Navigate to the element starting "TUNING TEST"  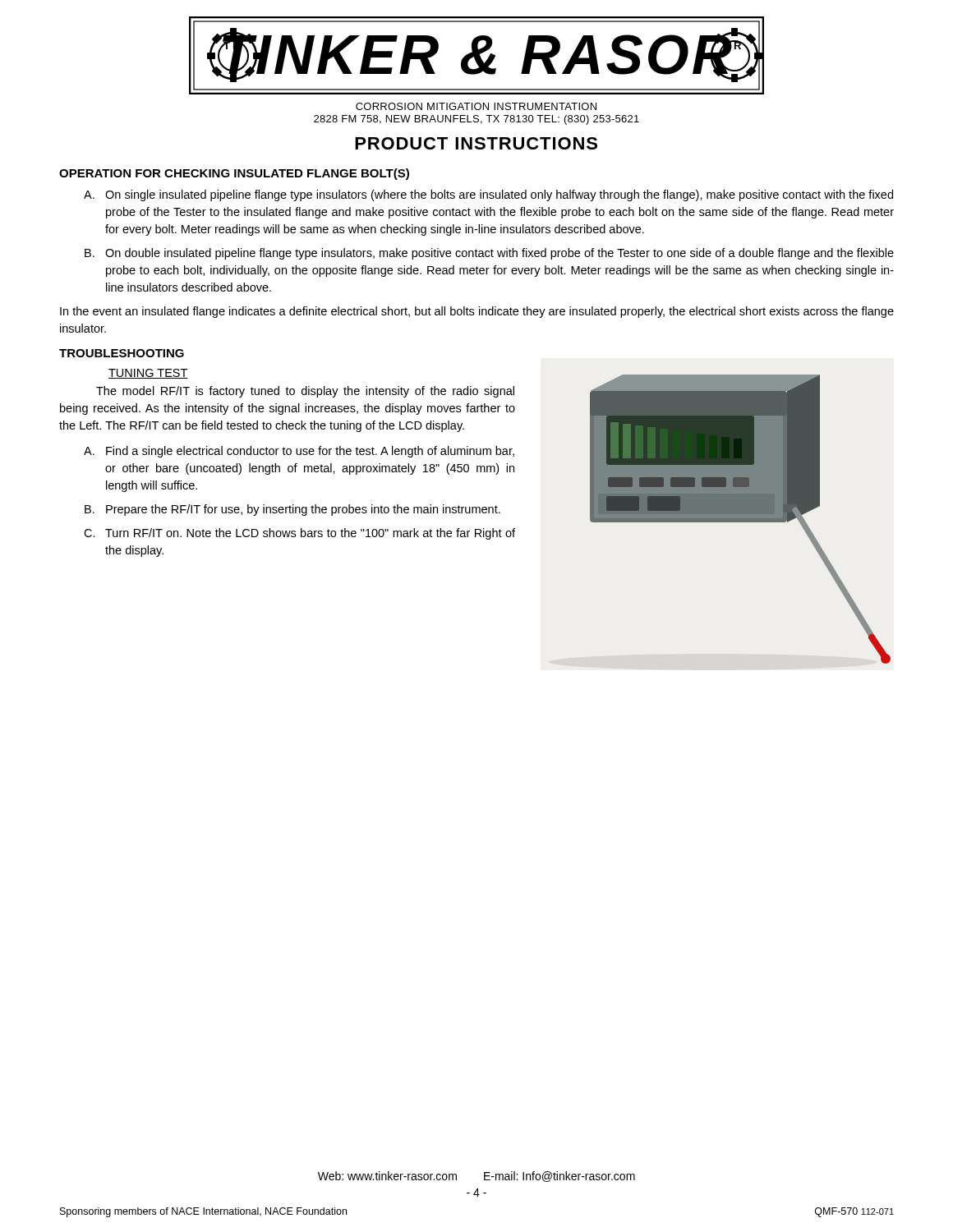point(148,373)
